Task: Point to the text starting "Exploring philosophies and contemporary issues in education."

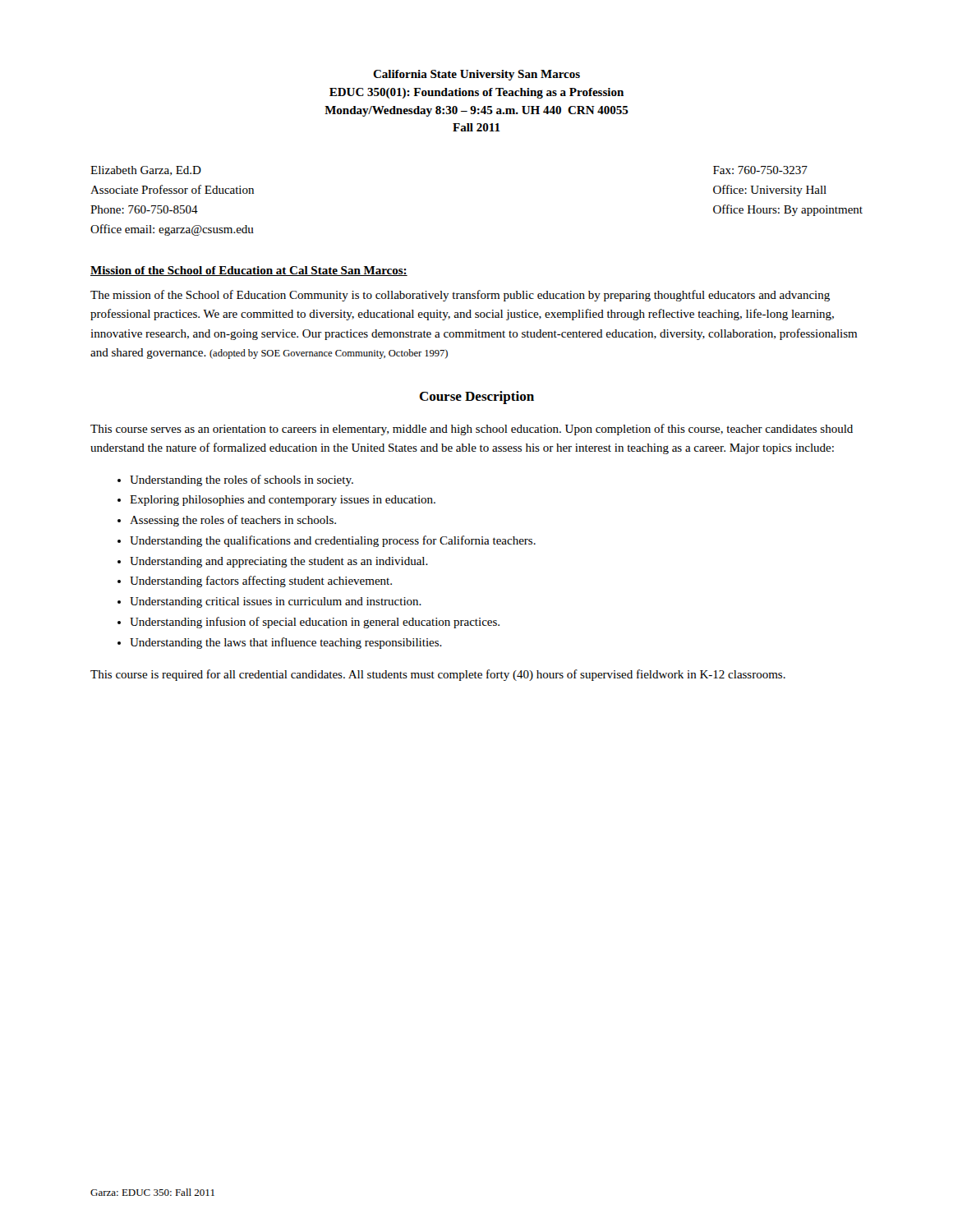Action: [x=283, y=500]
